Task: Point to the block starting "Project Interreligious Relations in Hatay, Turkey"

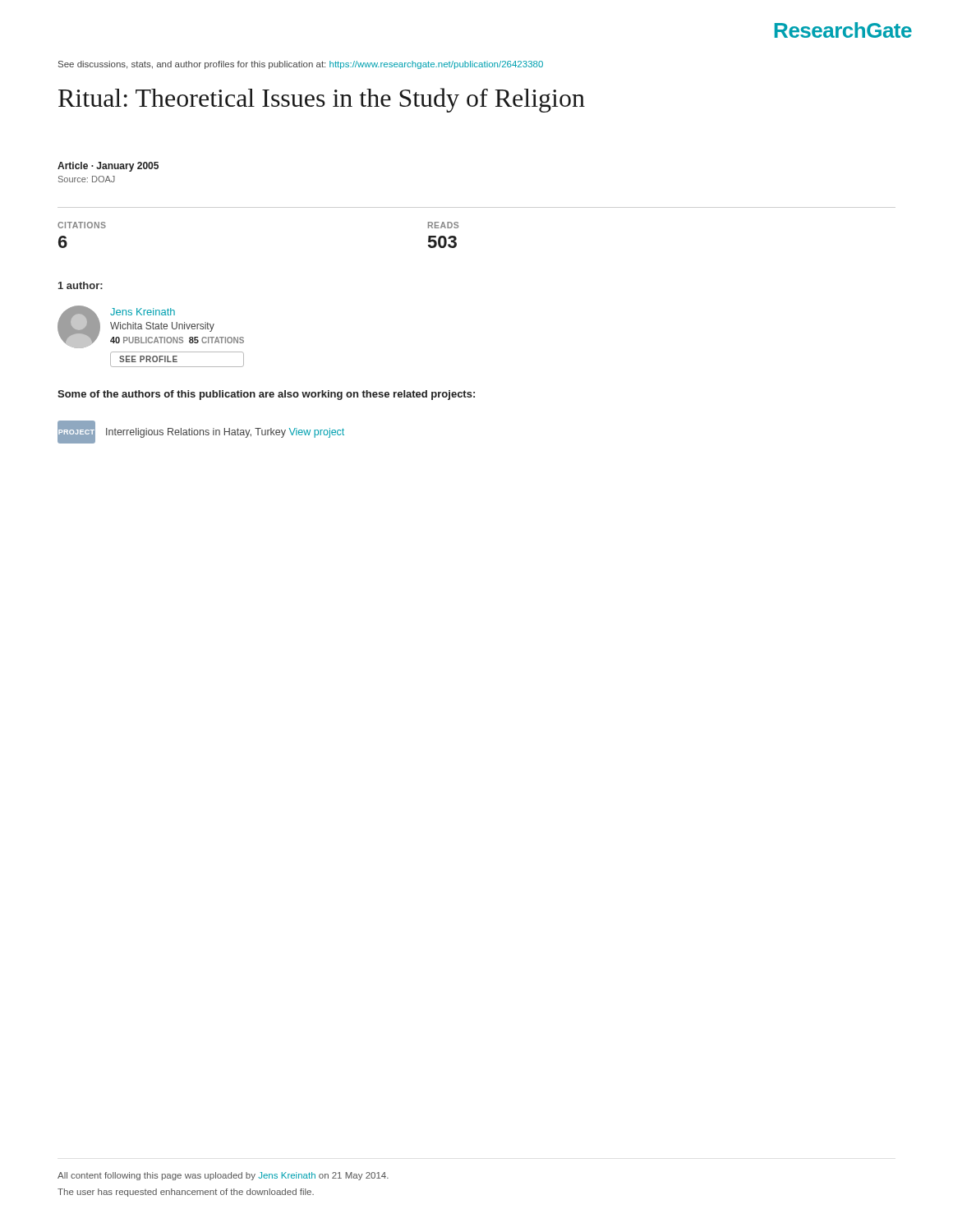Action: (201, 432)
